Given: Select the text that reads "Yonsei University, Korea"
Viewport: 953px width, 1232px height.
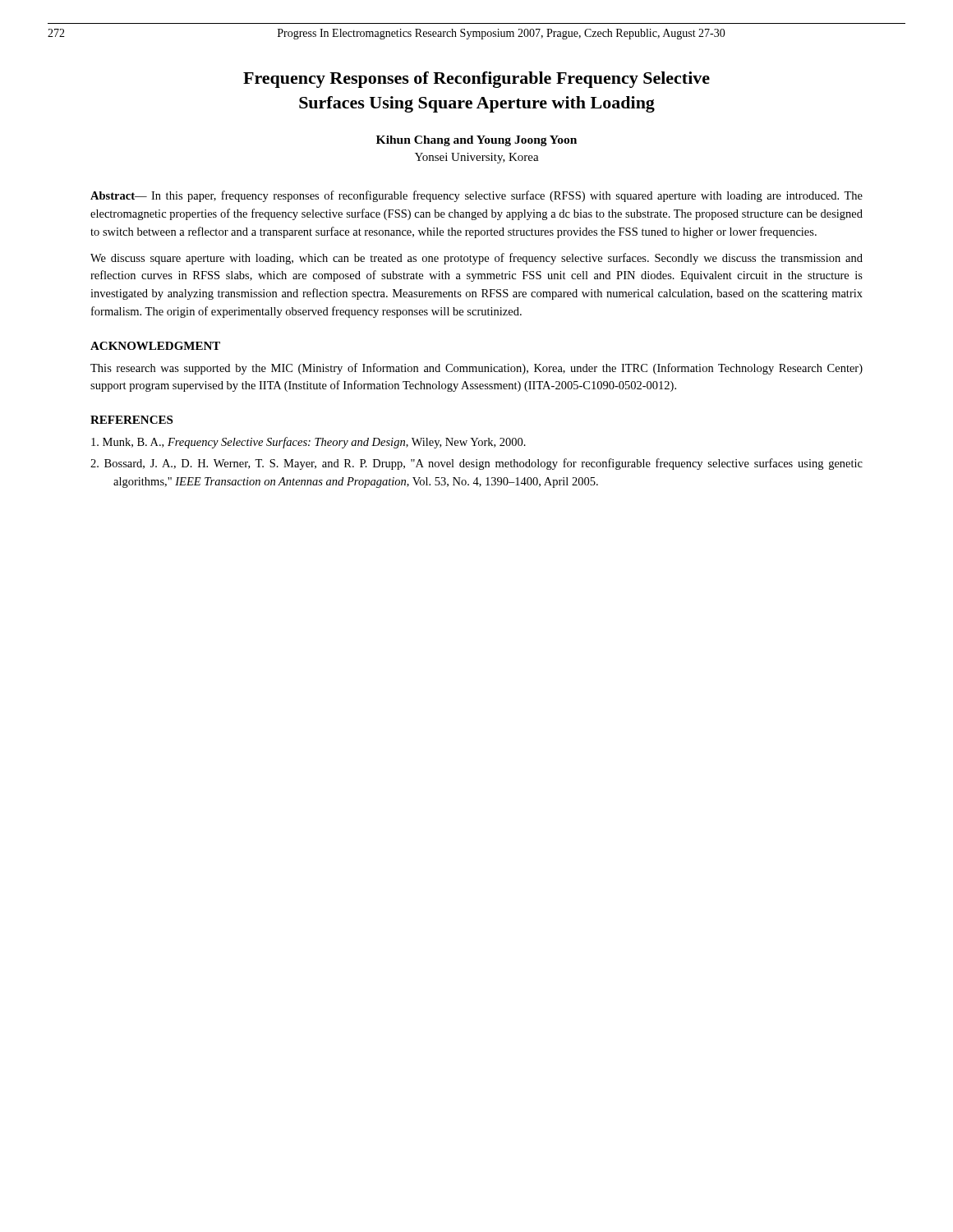Looking at the screenshot, I should (x=476, y=157).
